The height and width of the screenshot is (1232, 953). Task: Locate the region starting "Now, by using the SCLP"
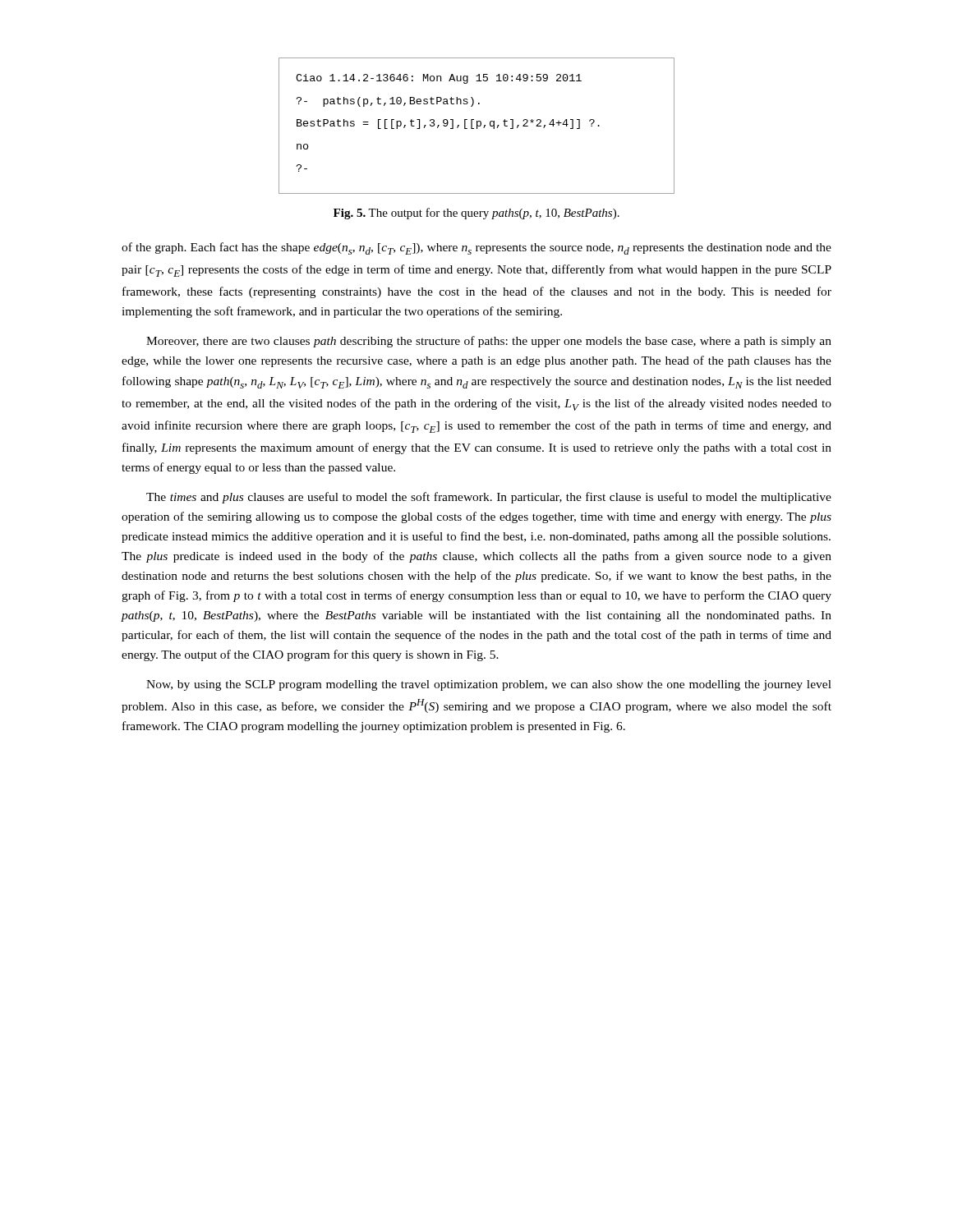[476, 705]
